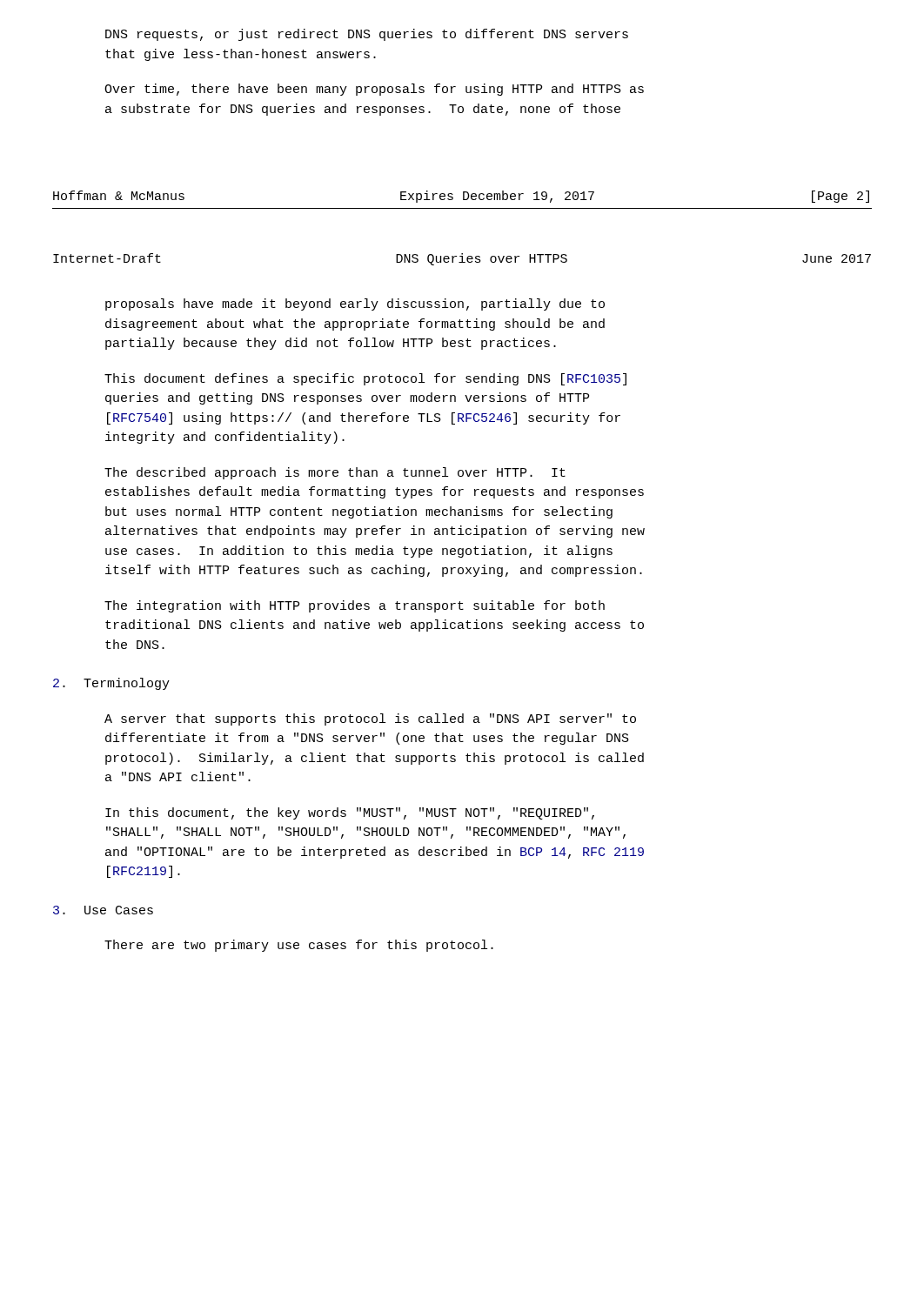Select the text block starting "proposals have made it beyond early discussion, partially"
924x1305 pixels.
355,324
